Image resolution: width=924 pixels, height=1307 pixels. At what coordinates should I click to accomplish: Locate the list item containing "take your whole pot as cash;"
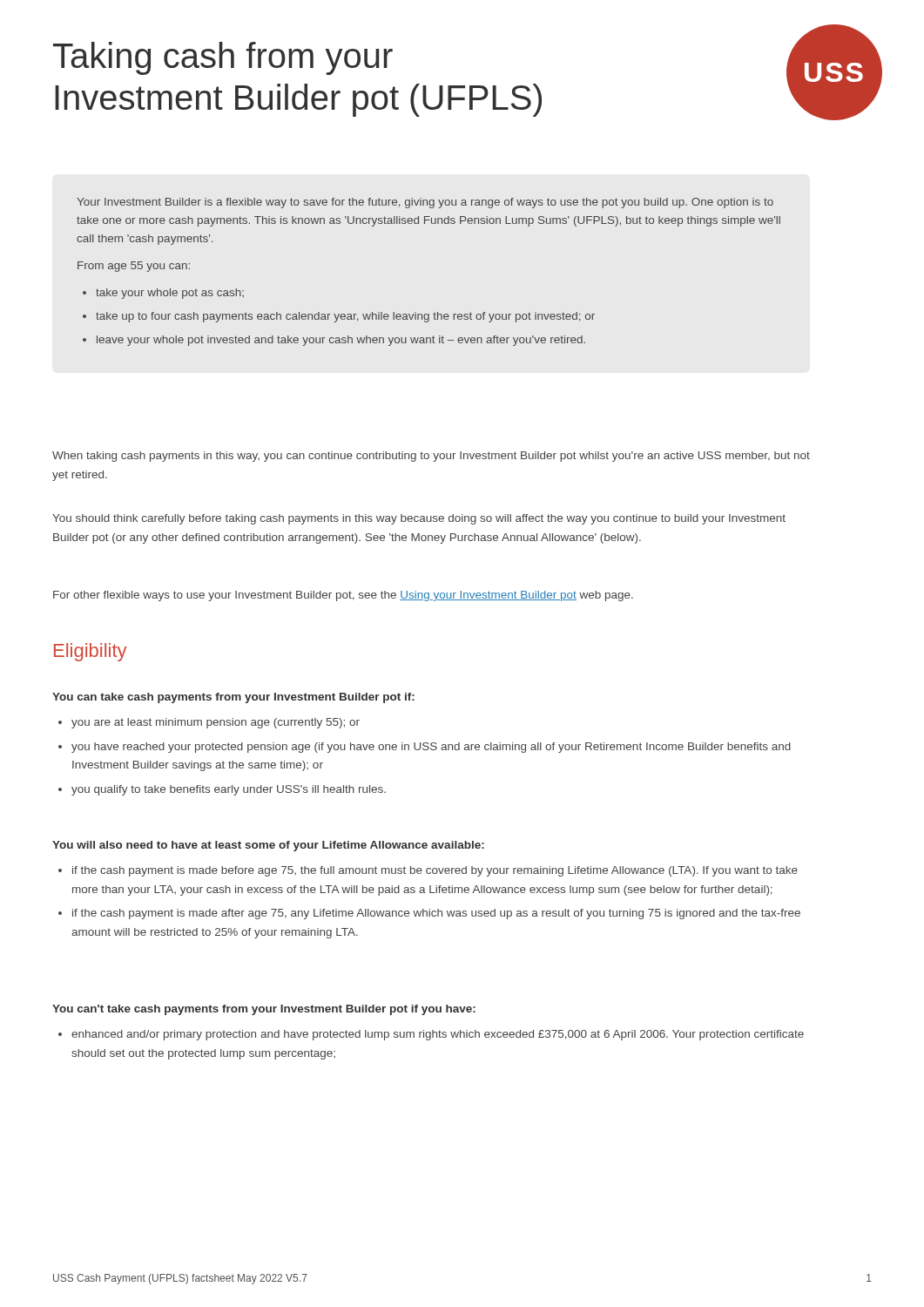[x=170, y=292]
